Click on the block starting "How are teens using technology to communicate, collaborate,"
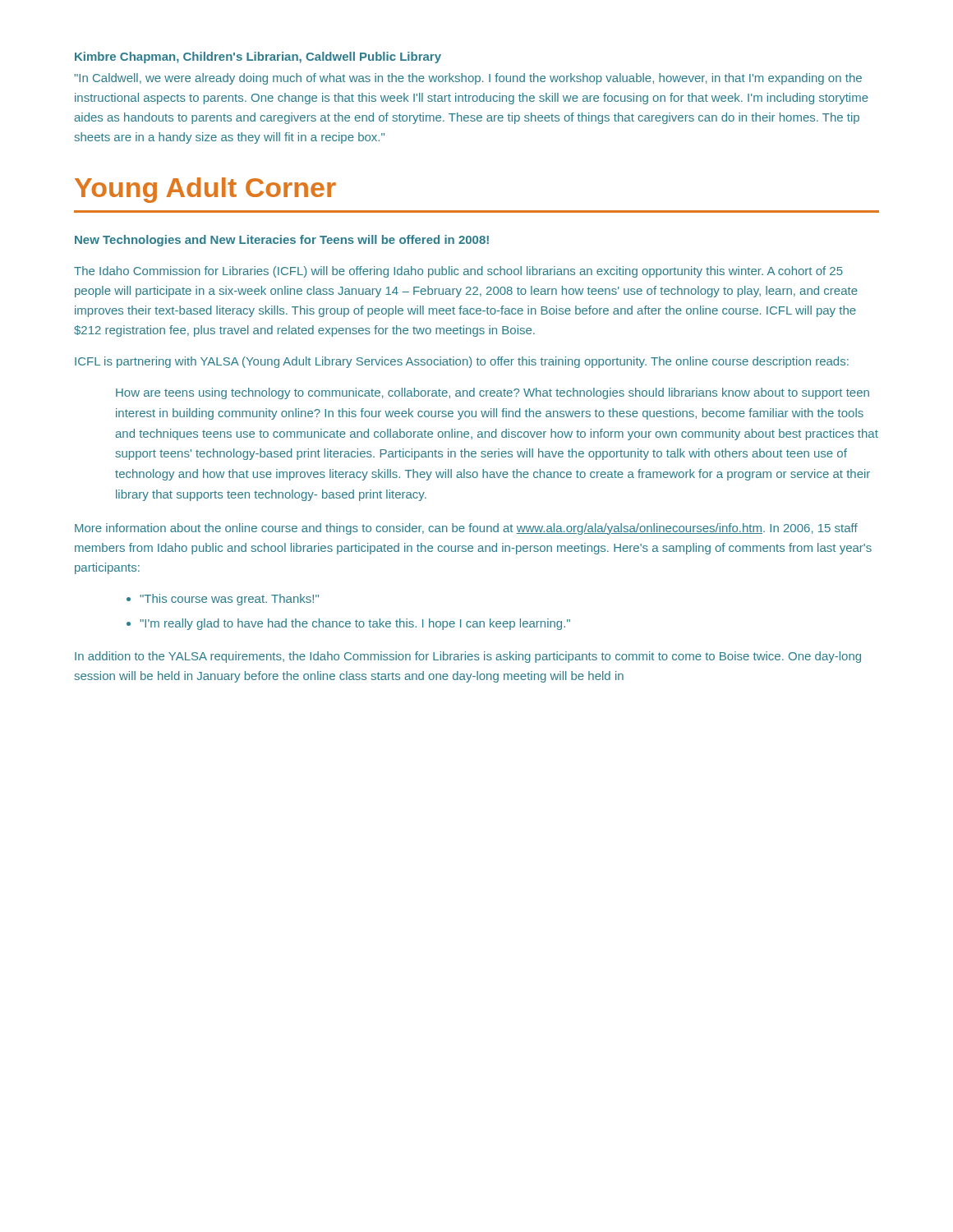 point(497,443)
